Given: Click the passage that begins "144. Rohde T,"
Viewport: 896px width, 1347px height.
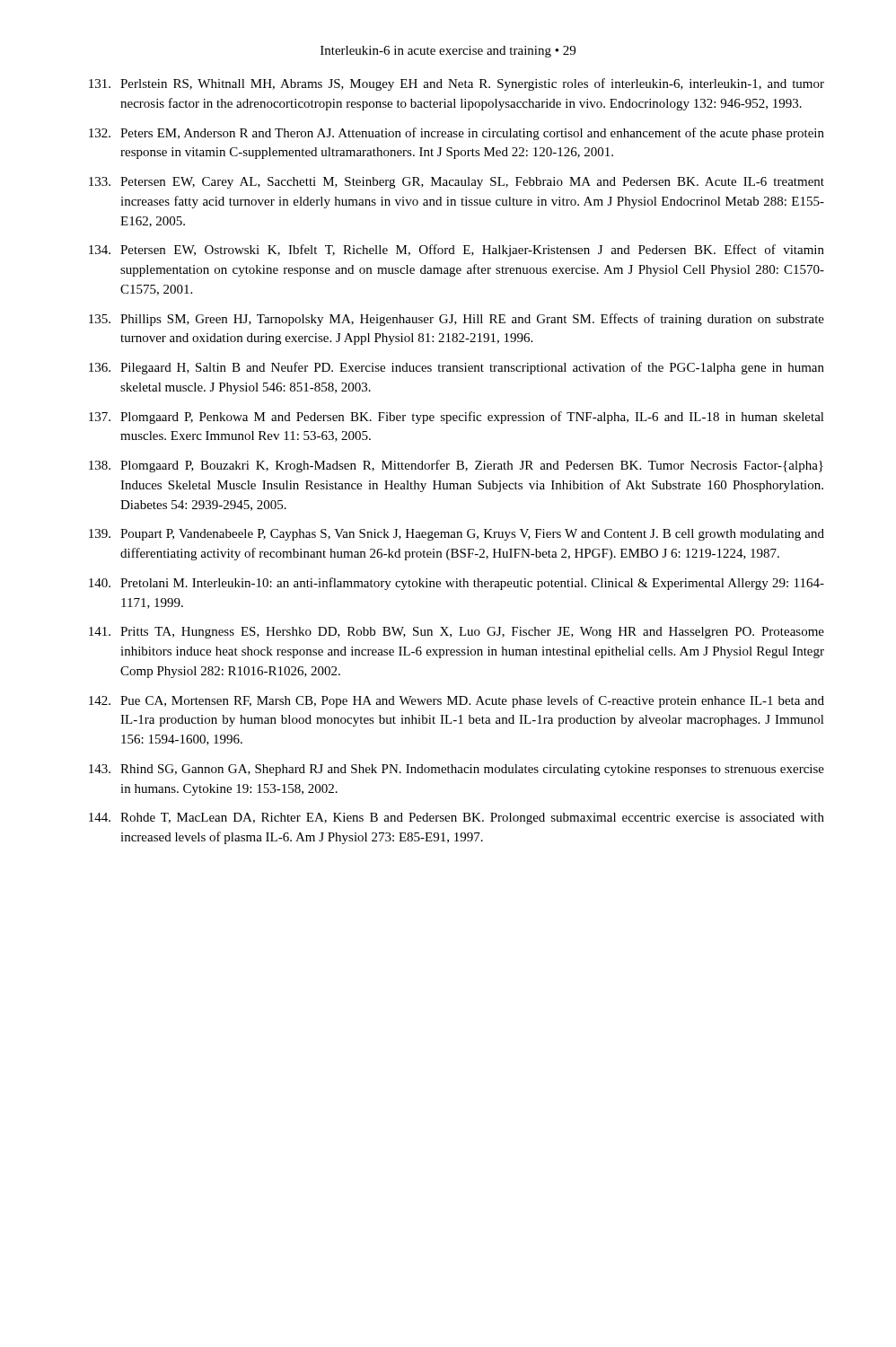Looking at the screenshot, I should point(448,828).
